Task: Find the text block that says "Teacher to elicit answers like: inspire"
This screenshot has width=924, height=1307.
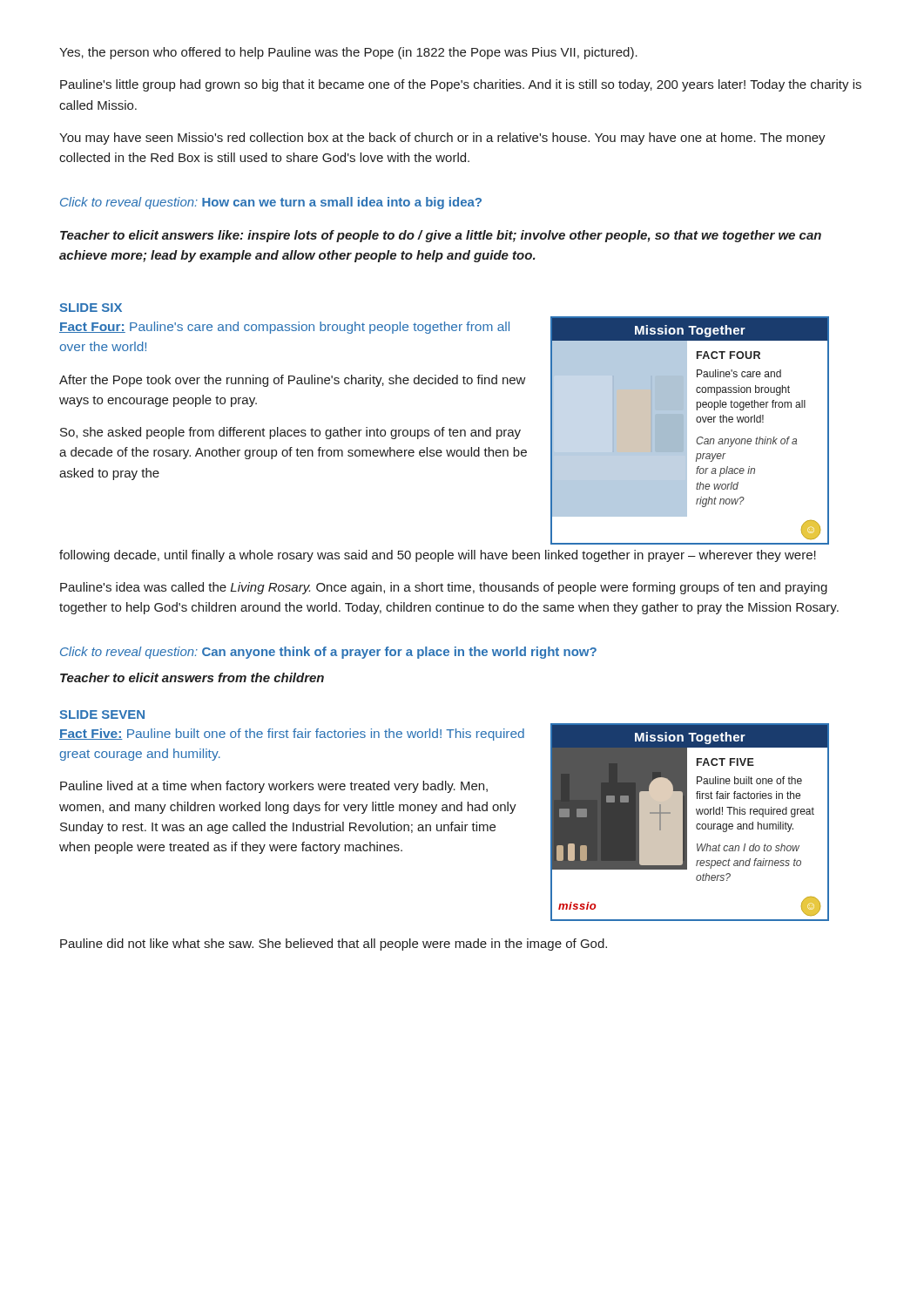Action: [440, 245]
